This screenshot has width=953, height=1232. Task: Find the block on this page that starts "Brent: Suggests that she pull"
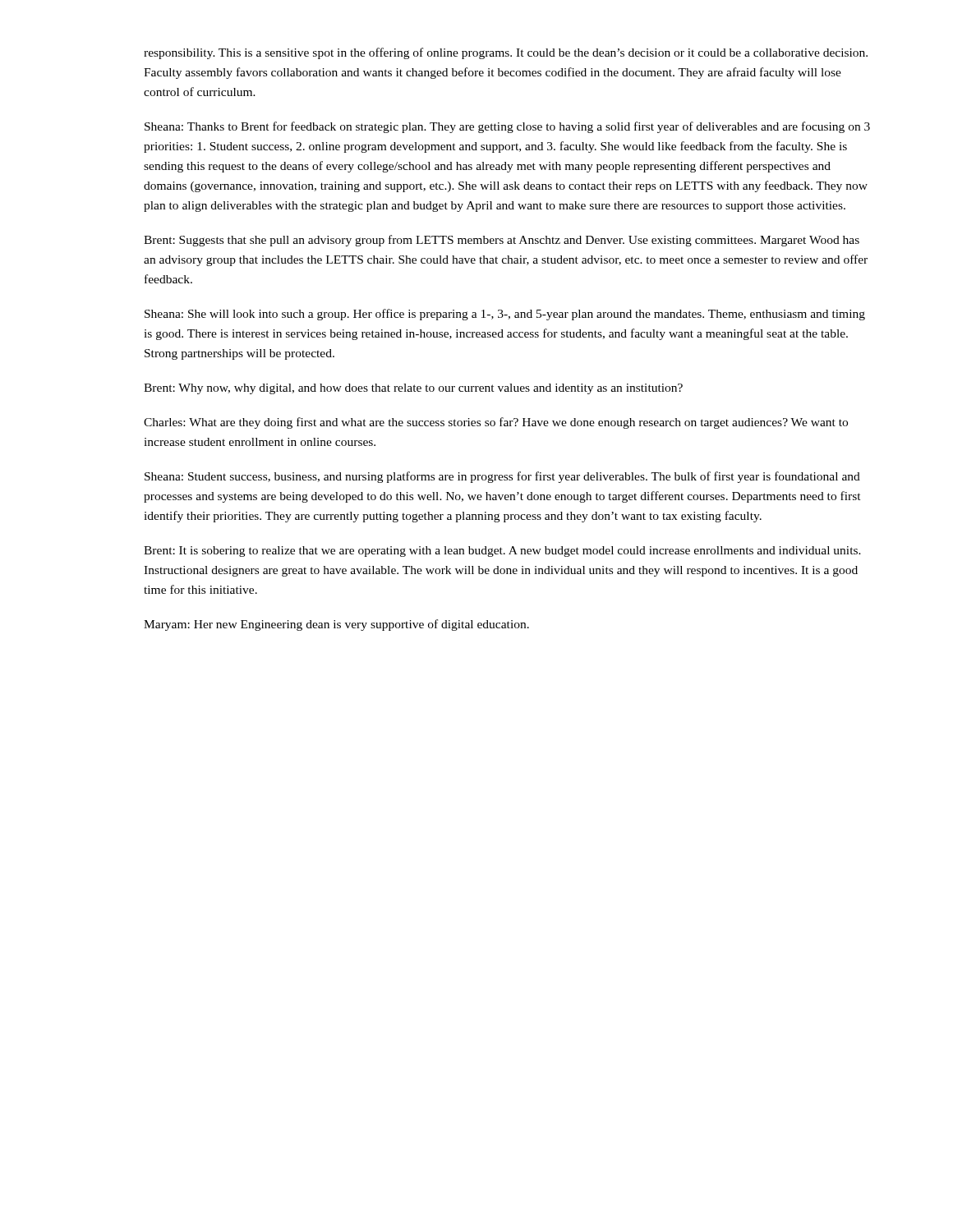(x=506, y=259)
